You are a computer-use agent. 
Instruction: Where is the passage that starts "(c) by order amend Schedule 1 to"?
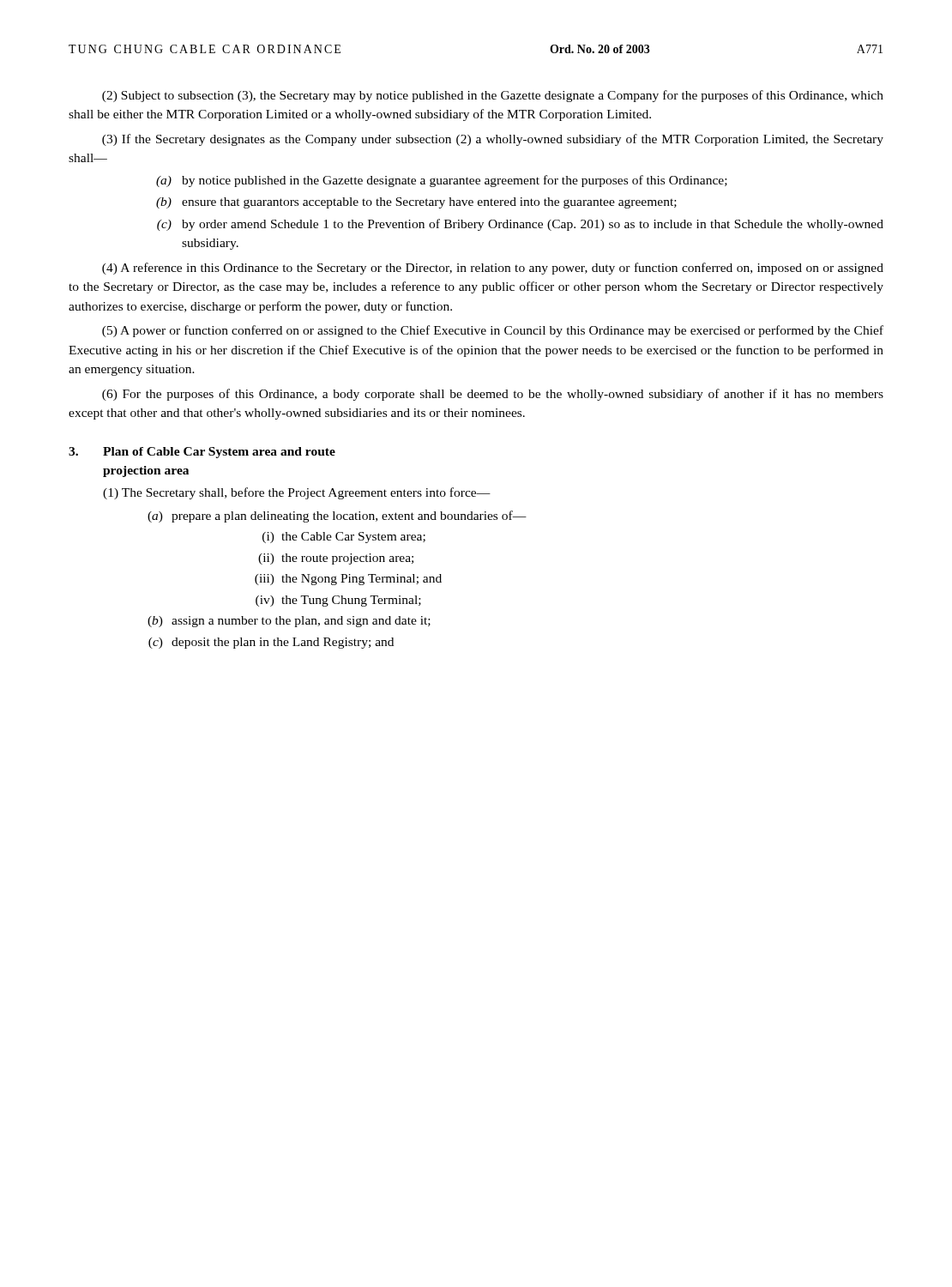[476, 234]
